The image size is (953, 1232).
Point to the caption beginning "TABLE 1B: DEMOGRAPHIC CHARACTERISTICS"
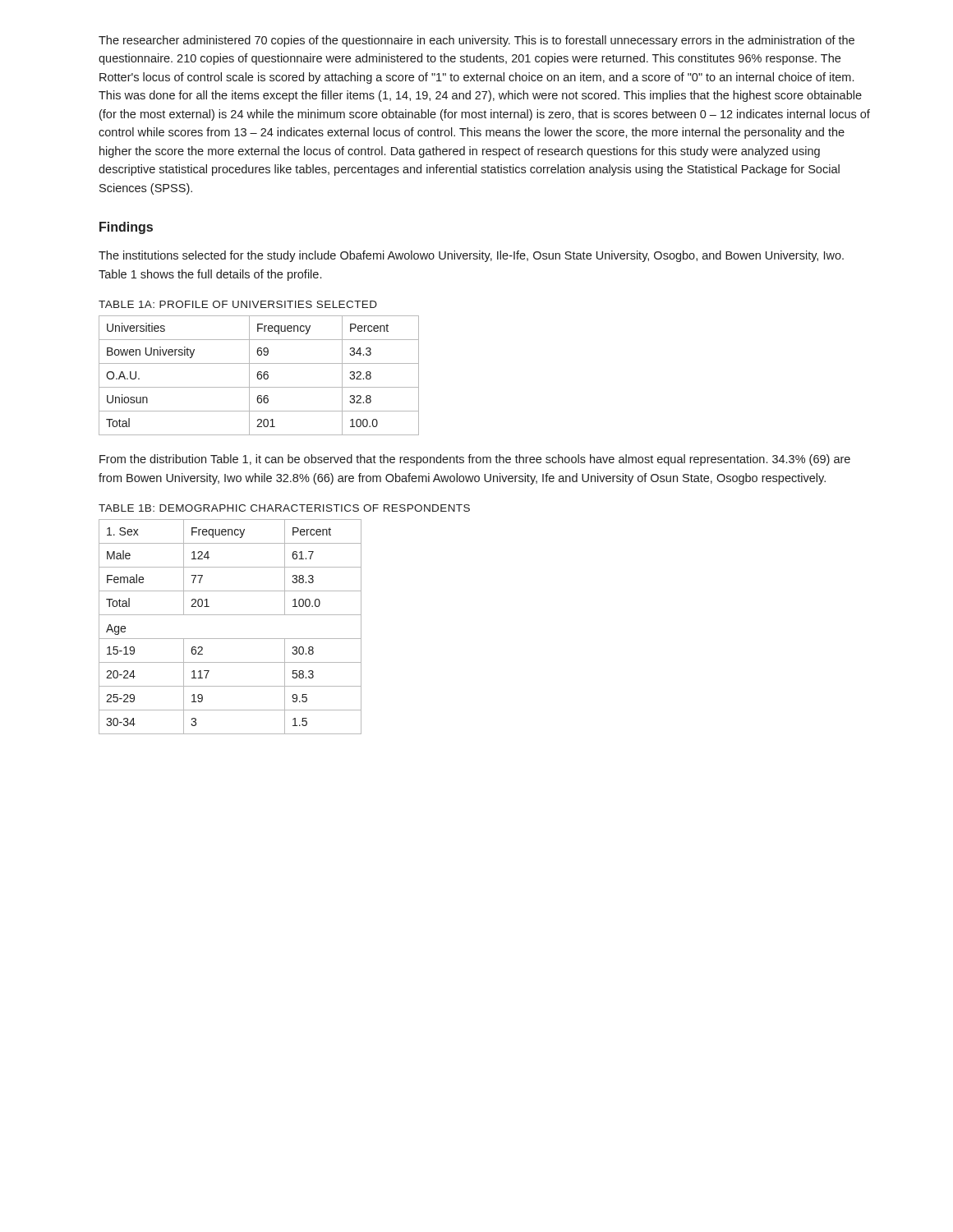click(x=285, y=508)
